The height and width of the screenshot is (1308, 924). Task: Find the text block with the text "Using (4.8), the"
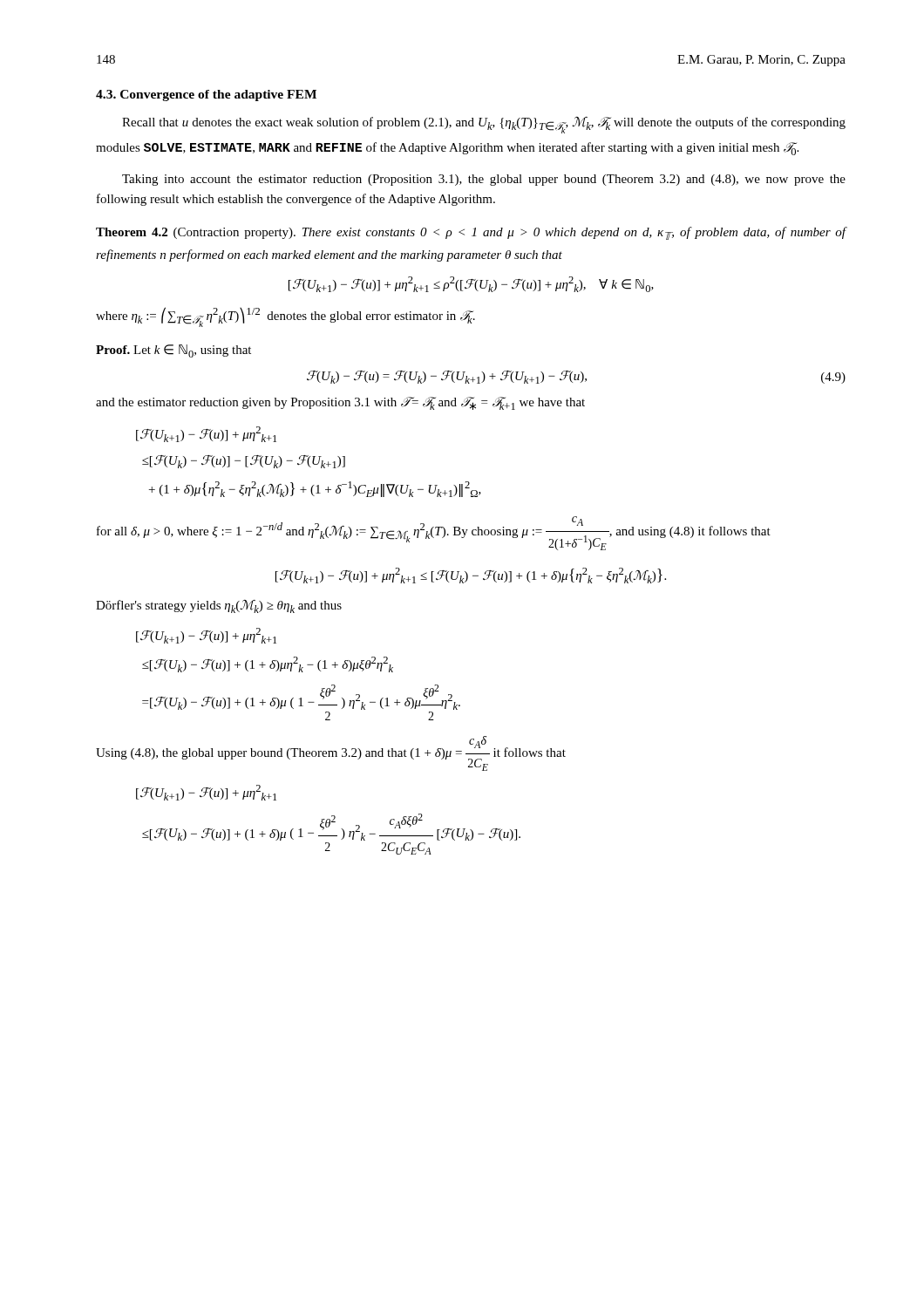pos(331,754)
